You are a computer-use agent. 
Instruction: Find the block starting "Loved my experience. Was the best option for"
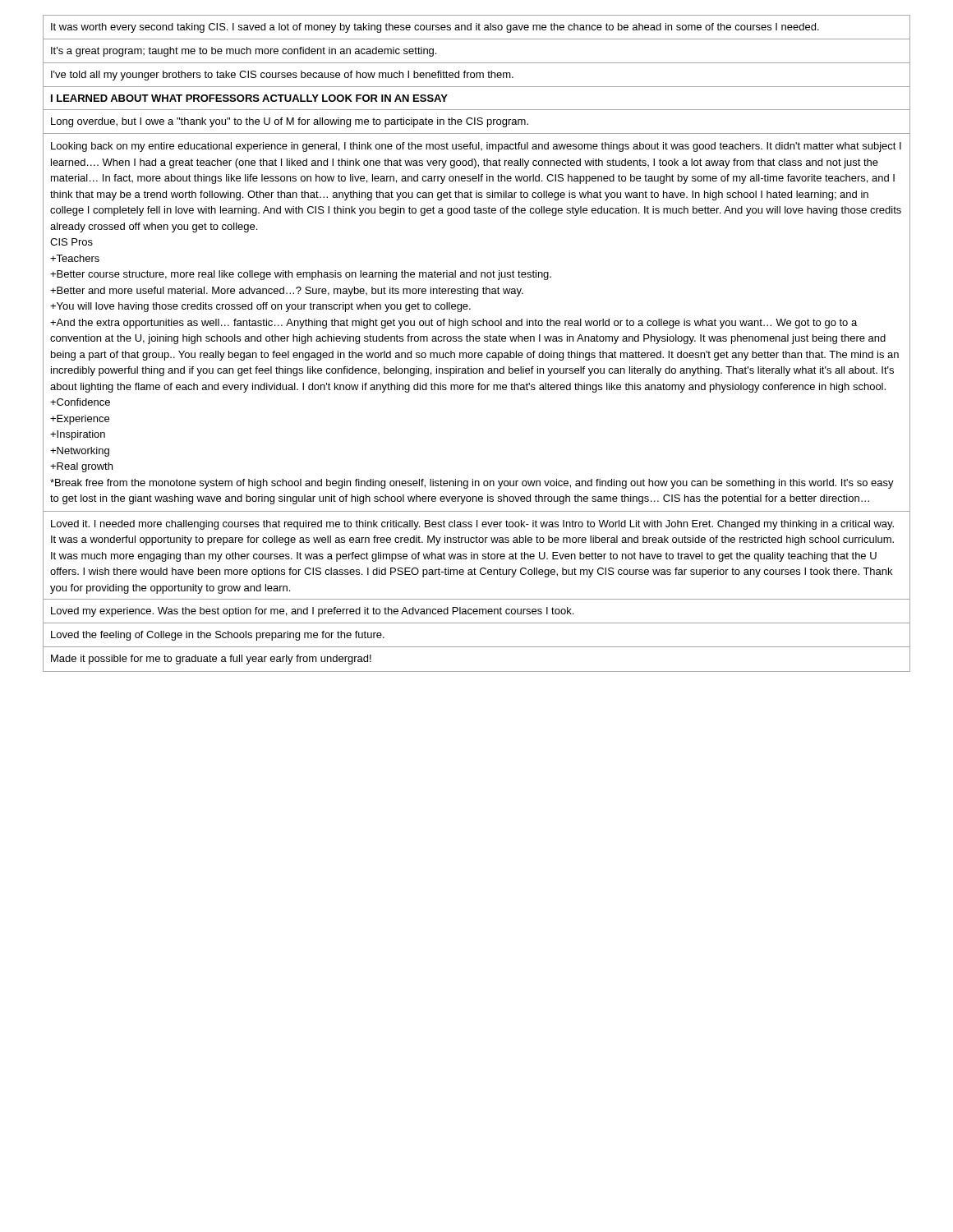click(x=312, y=611)
